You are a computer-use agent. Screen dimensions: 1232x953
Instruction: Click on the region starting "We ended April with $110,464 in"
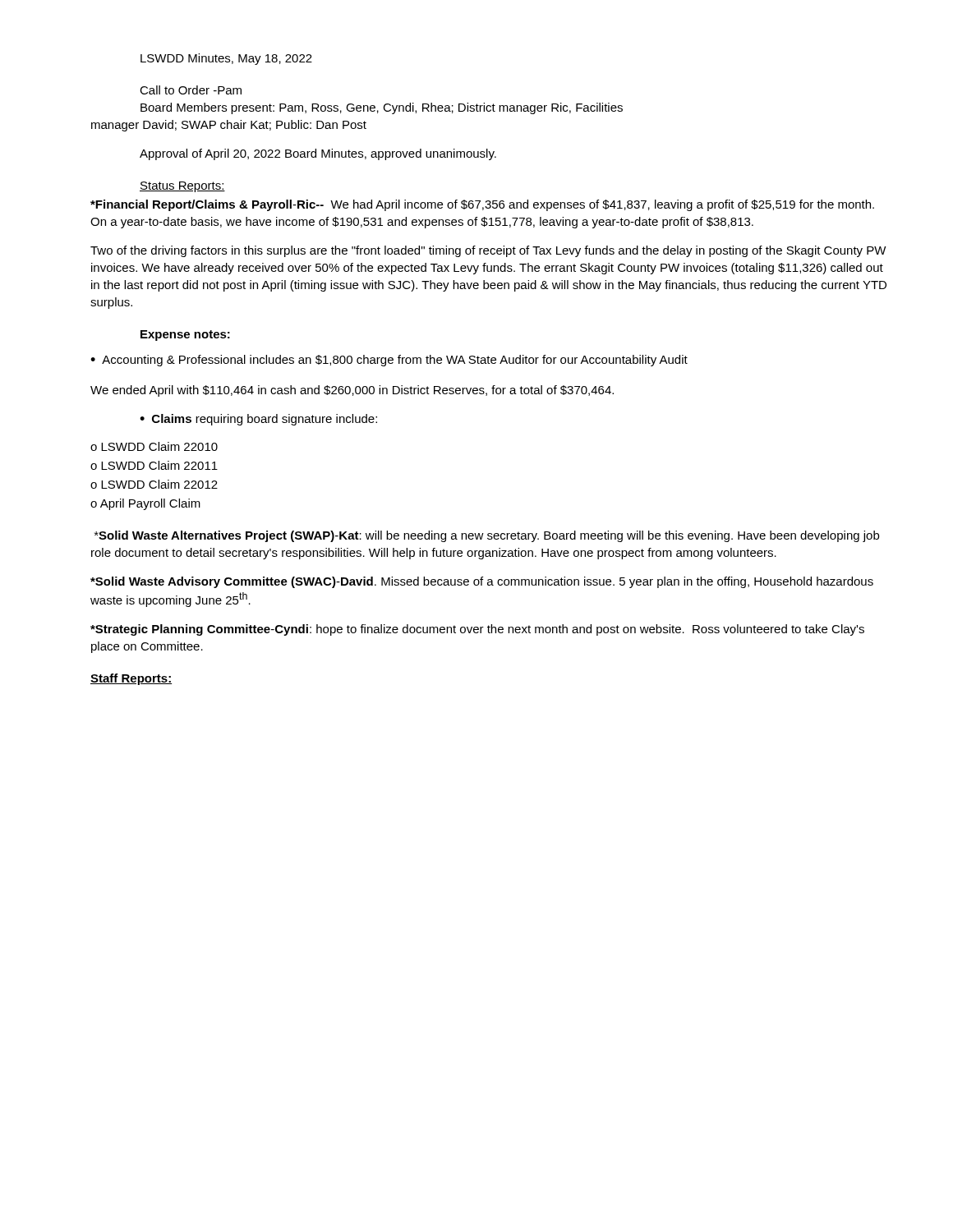coord(353,390)
